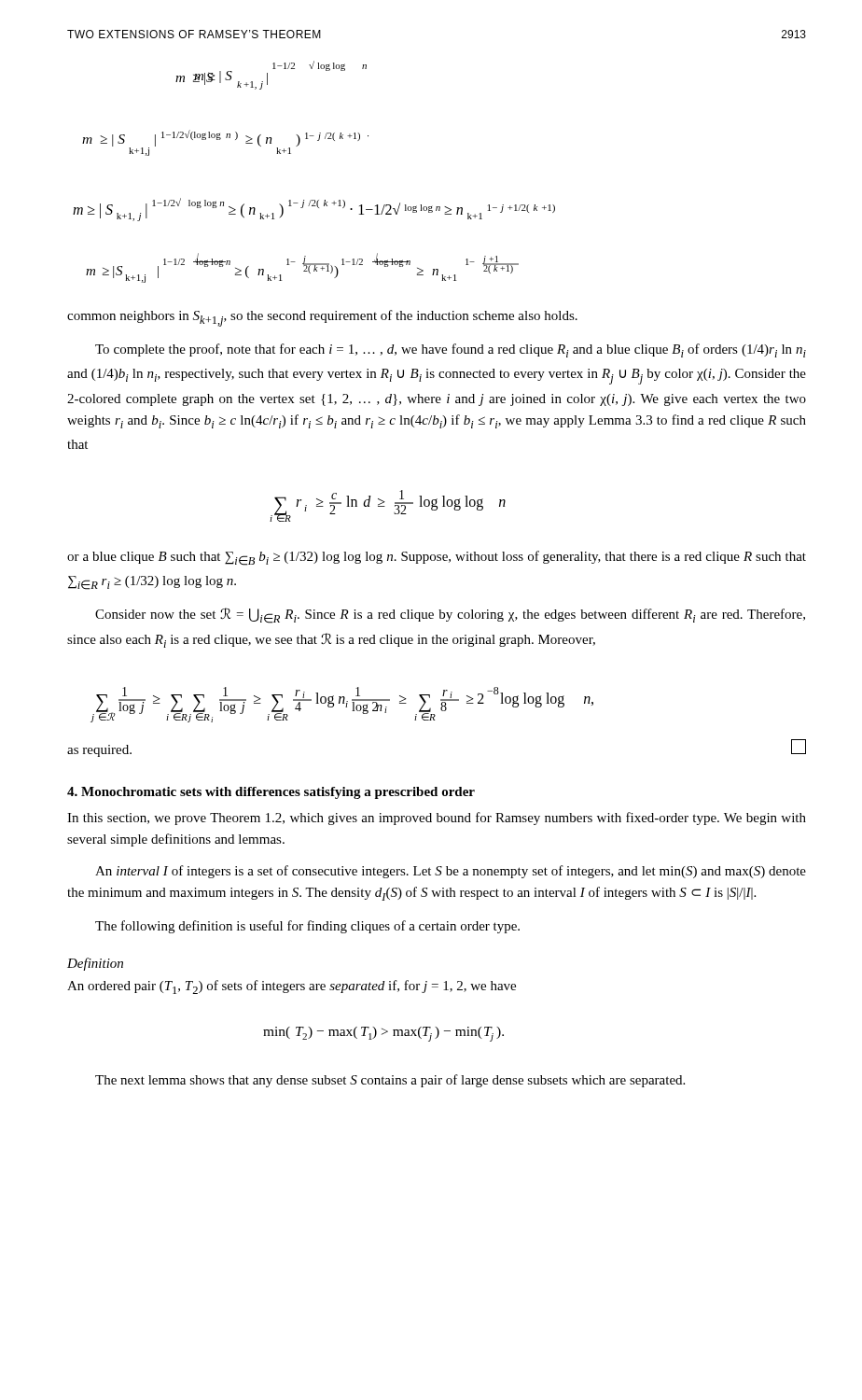The image size is (862, 1400).
Task: Point to the section header beginning "4. Monochromatic sets"
Action: click(271, 791)
